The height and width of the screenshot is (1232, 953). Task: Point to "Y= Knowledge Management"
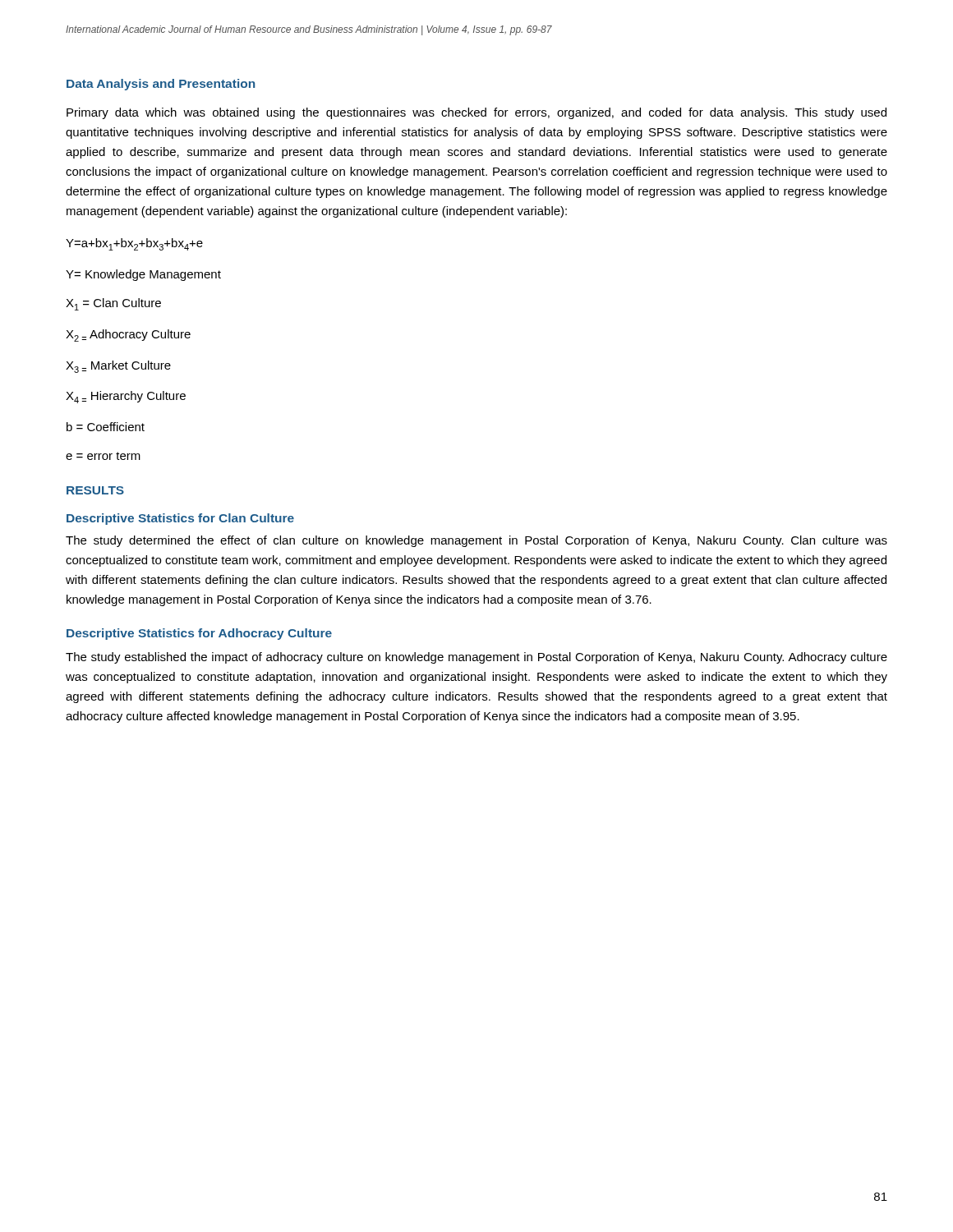coord(143,275)
